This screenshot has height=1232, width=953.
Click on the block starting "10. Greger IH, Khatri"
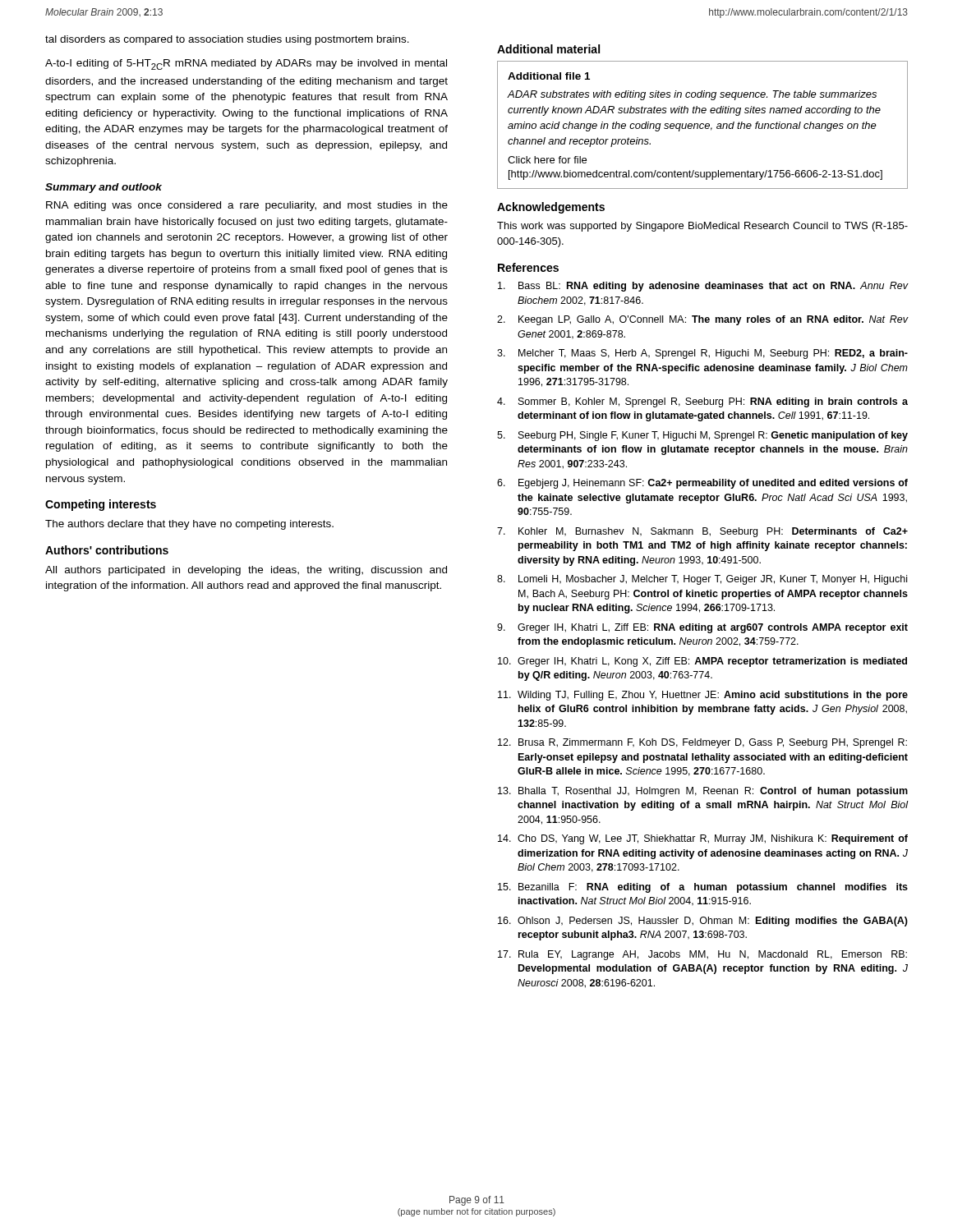pyautogui.click(x=702, y=669)
